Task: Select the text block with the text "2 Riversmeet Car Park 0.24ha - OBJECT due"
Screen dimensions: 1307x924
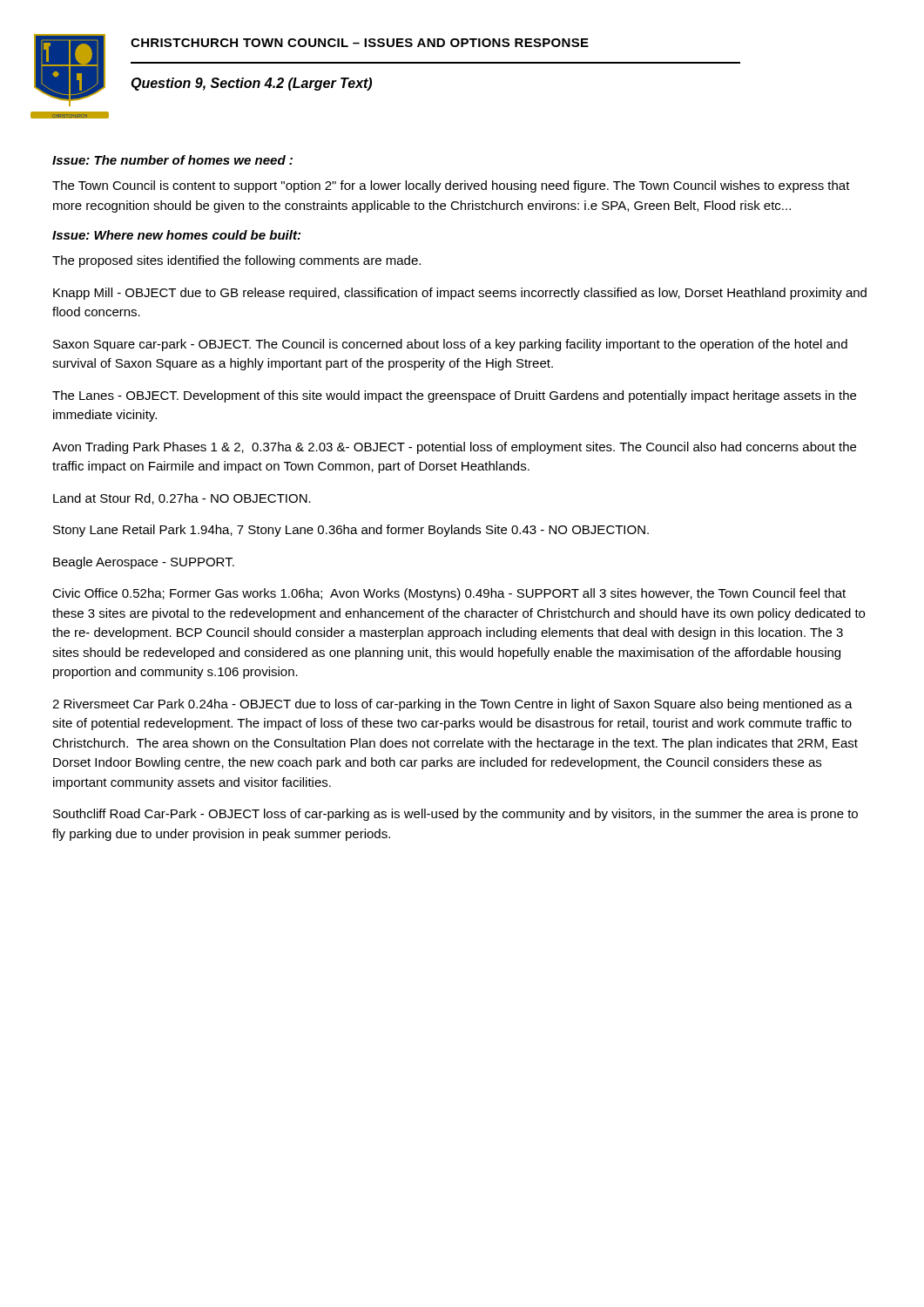Action: click(455, 742)
